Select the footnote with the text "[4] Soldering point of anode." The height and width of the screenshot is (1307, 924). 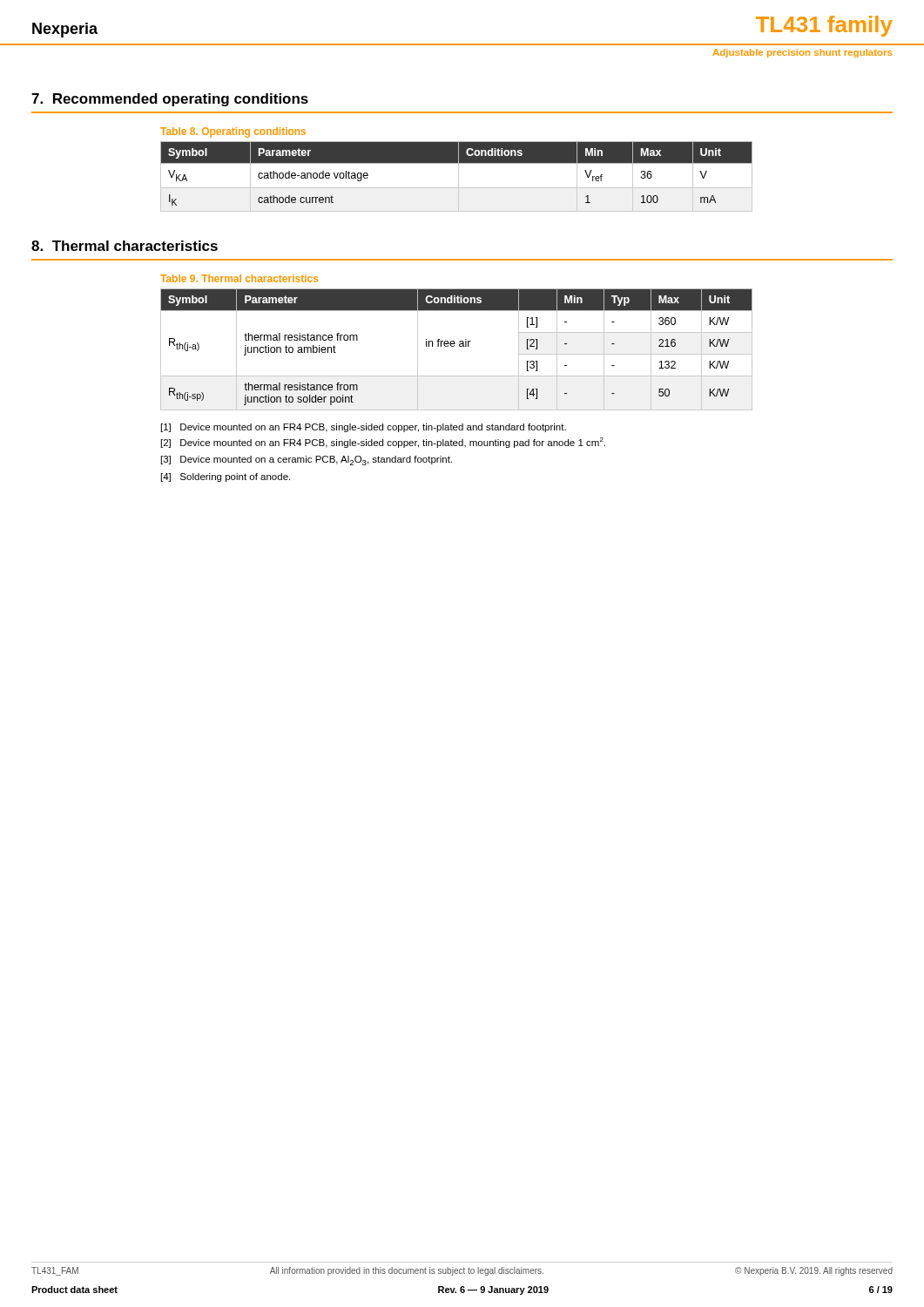tap(226, 477)
